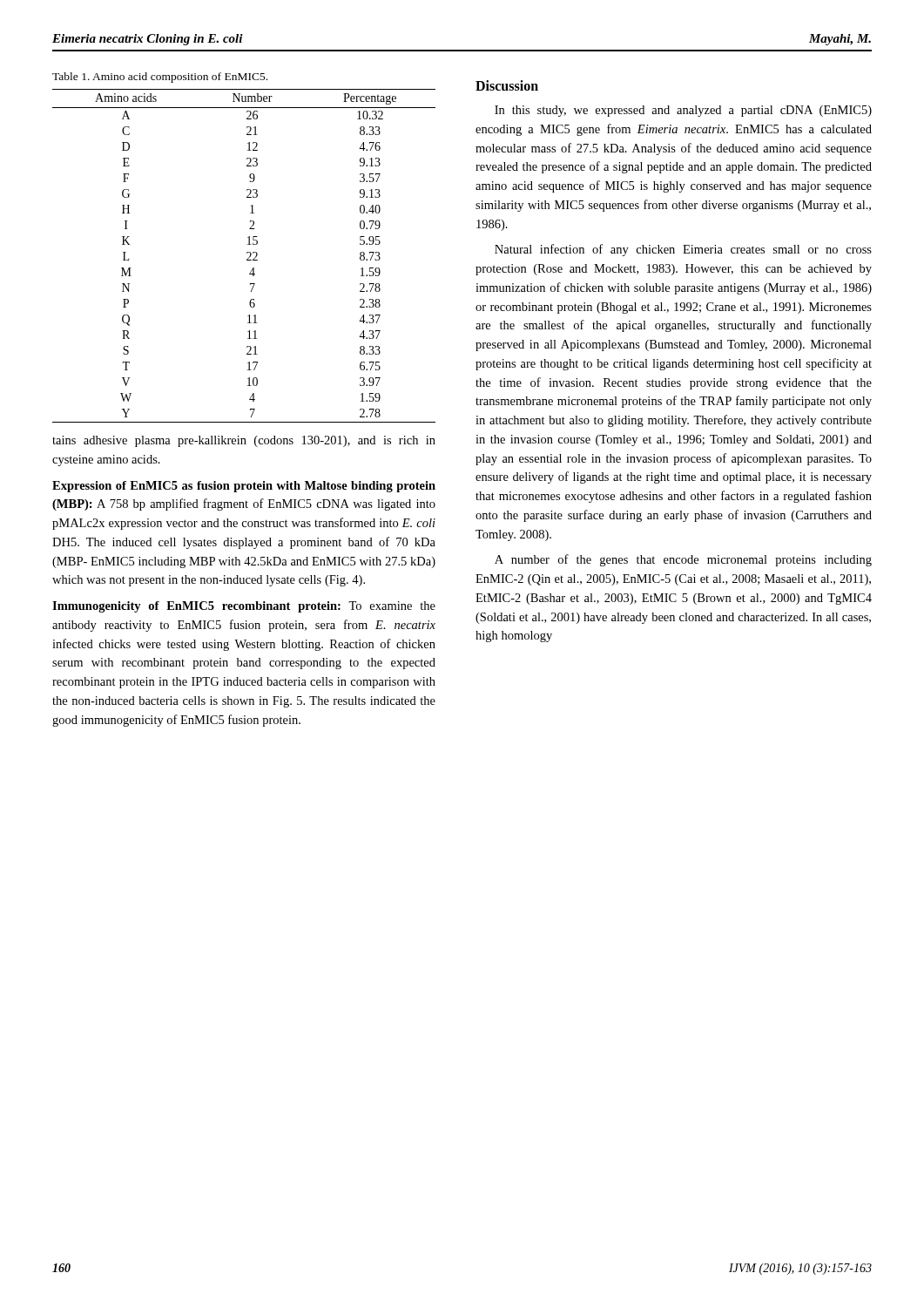Point to the block beginning "In this study, we expressed and analyzed a"
This screenshot has width=924, height=1307.
coord(674,373)
